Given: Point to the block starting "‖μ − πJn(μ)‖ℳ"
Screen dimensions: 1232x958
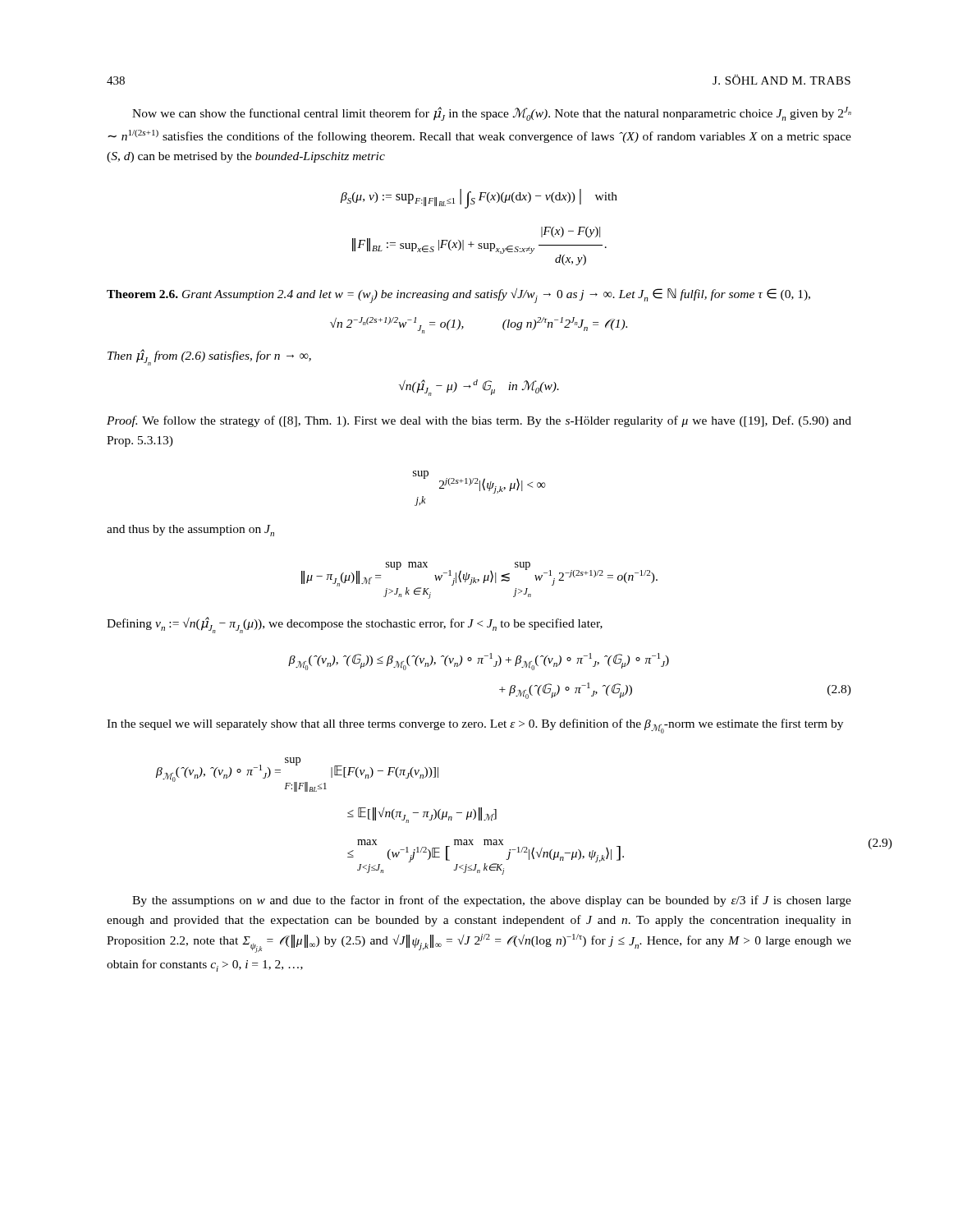Looking at the screenshot, I should coord(479,577).
